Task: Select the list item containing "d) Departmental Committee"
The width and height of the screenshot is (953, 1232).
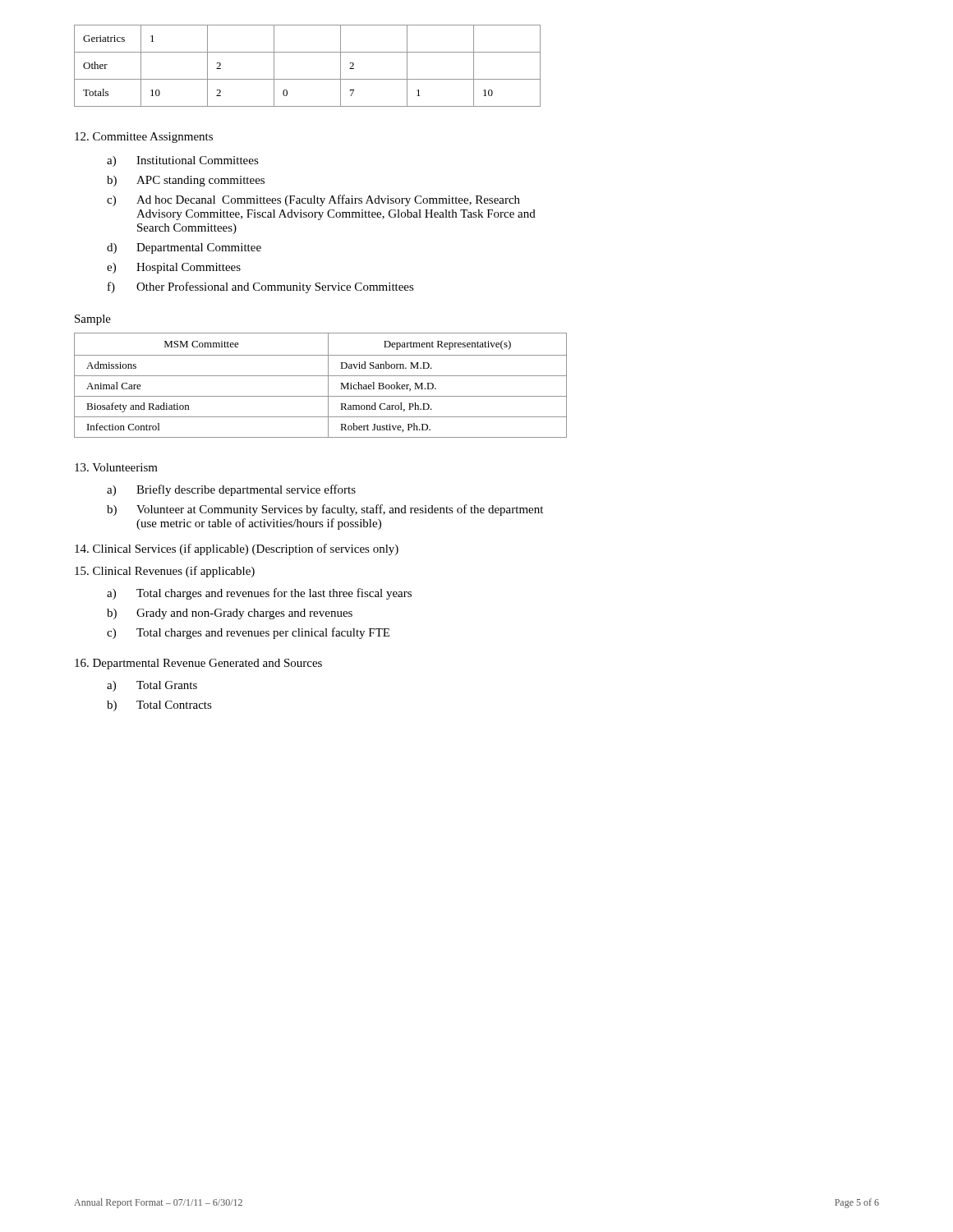Action: click(184, 248)
